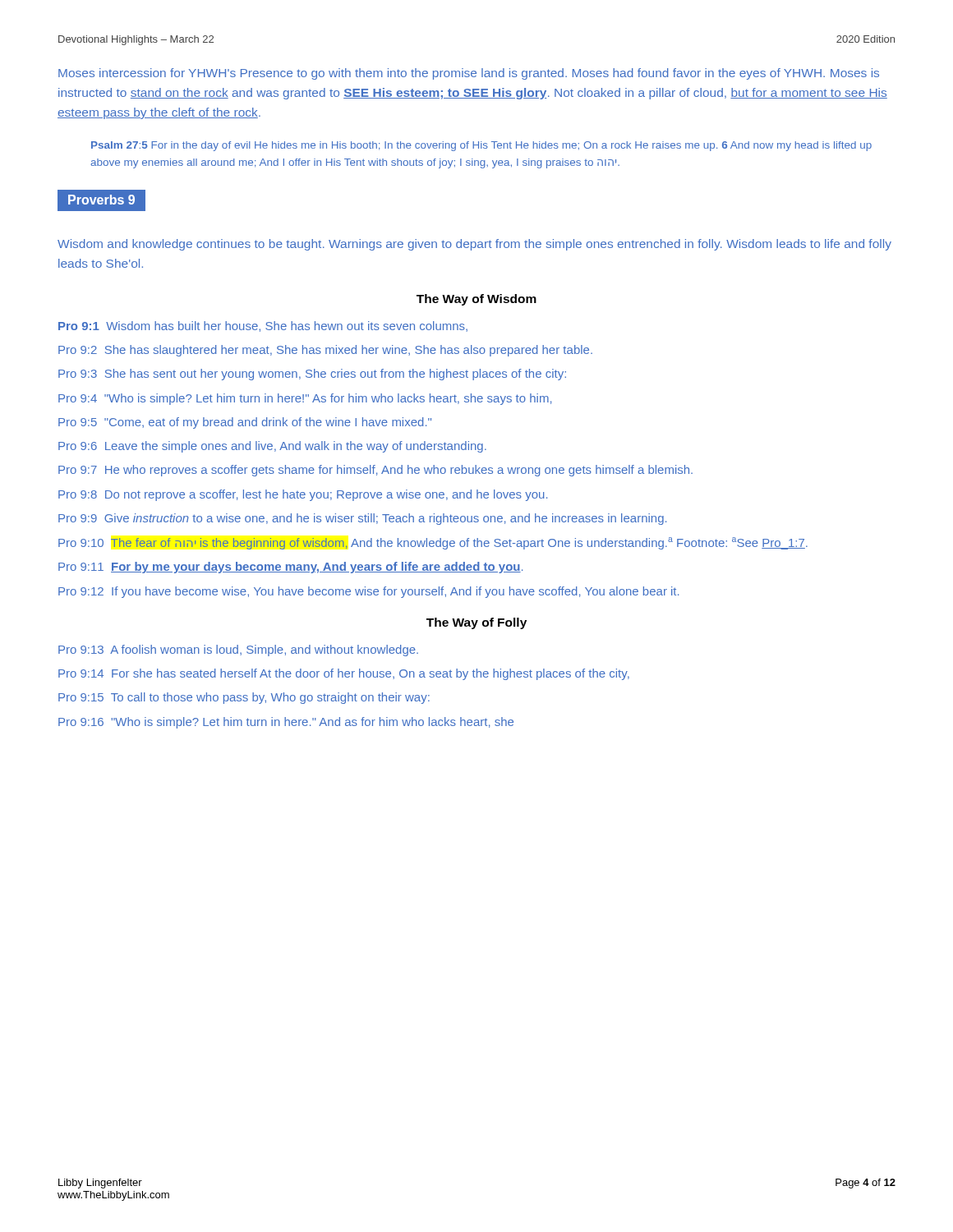The image size is (953, 1232).
Task: Click on the block starting "The Way of Wisdom"
Action: [476, 298]
